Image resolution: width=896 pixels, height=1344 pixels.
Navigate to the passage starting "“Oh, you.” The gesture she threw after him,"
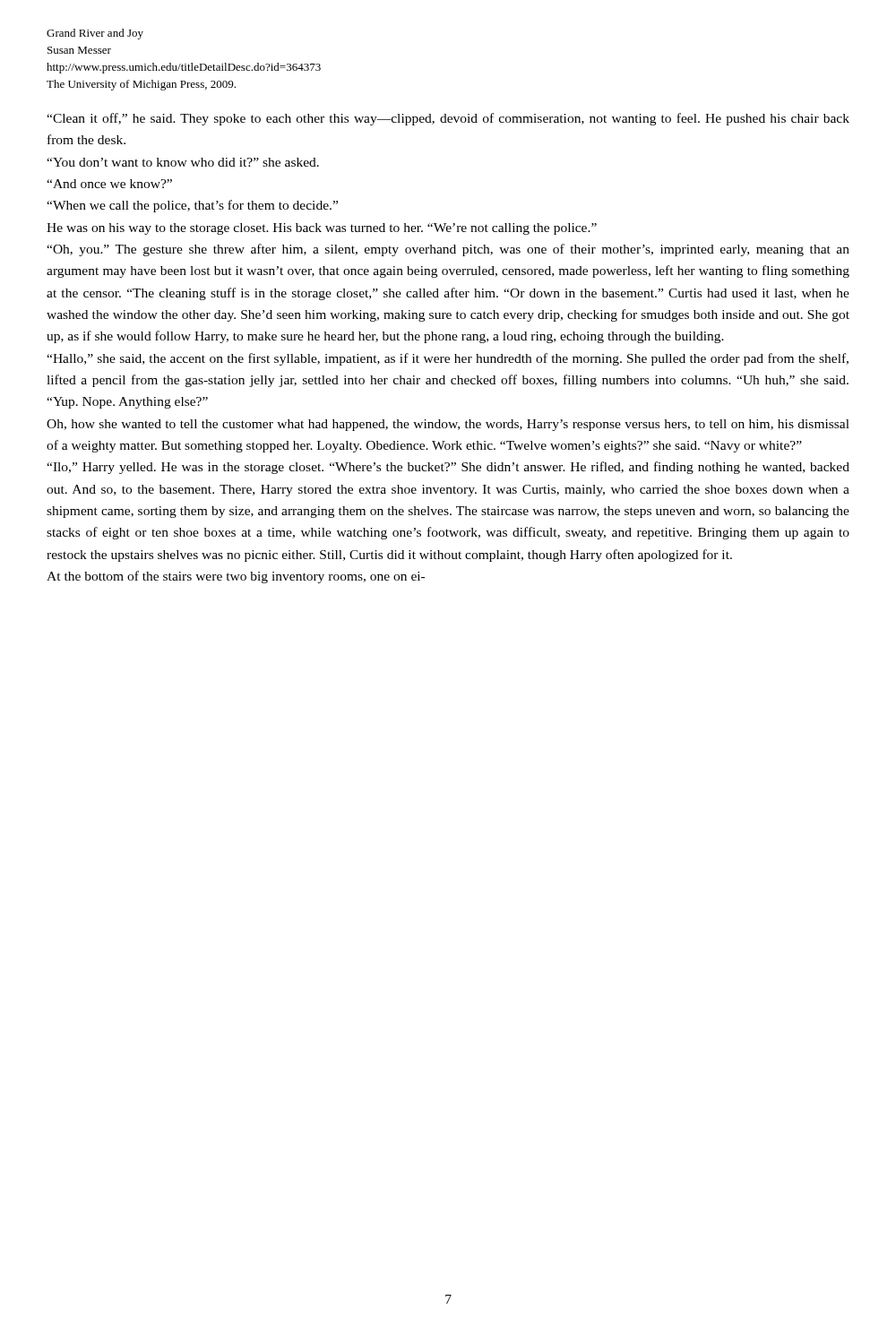click(x=448, y=293)
